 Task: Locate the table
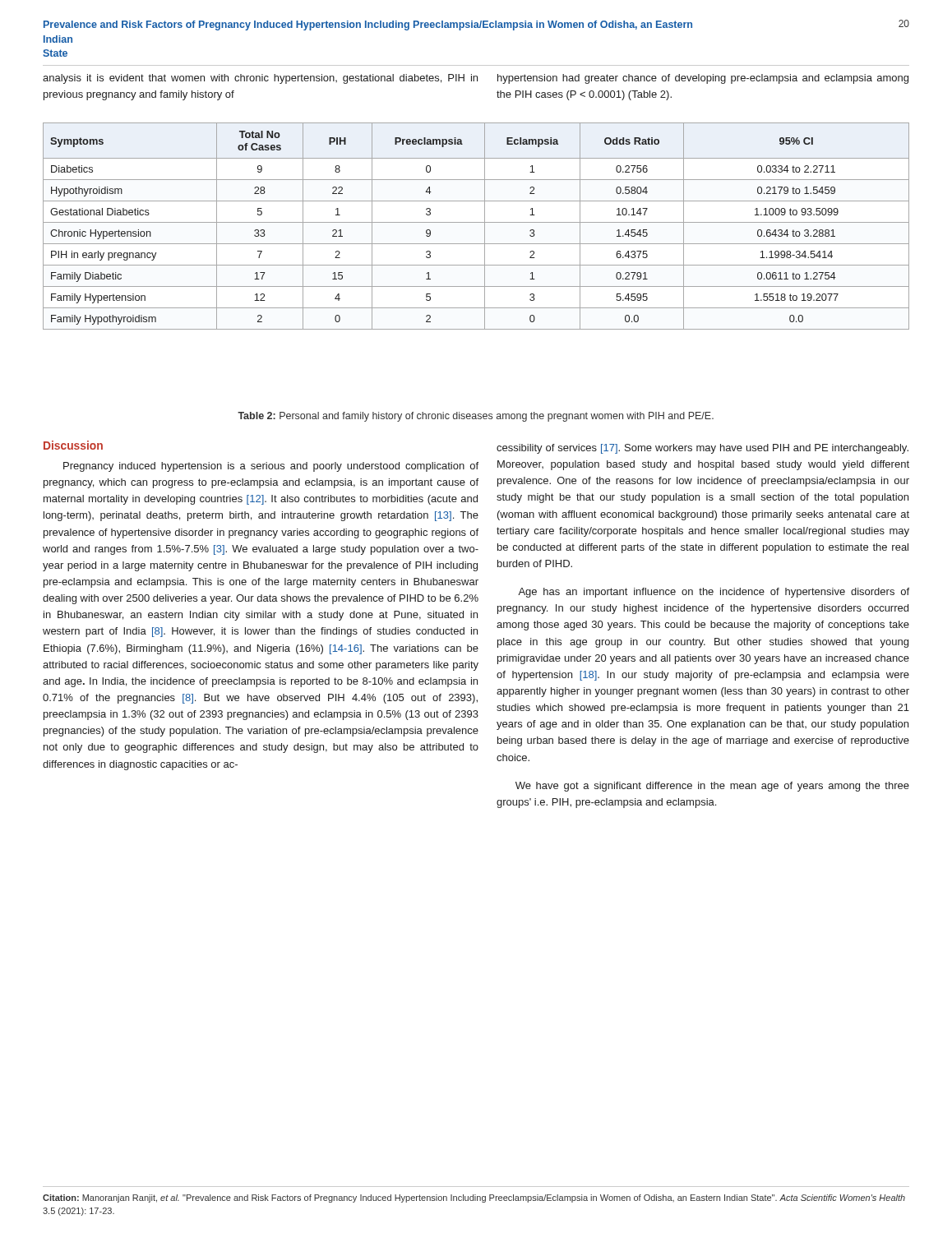(x=476, y=226)
